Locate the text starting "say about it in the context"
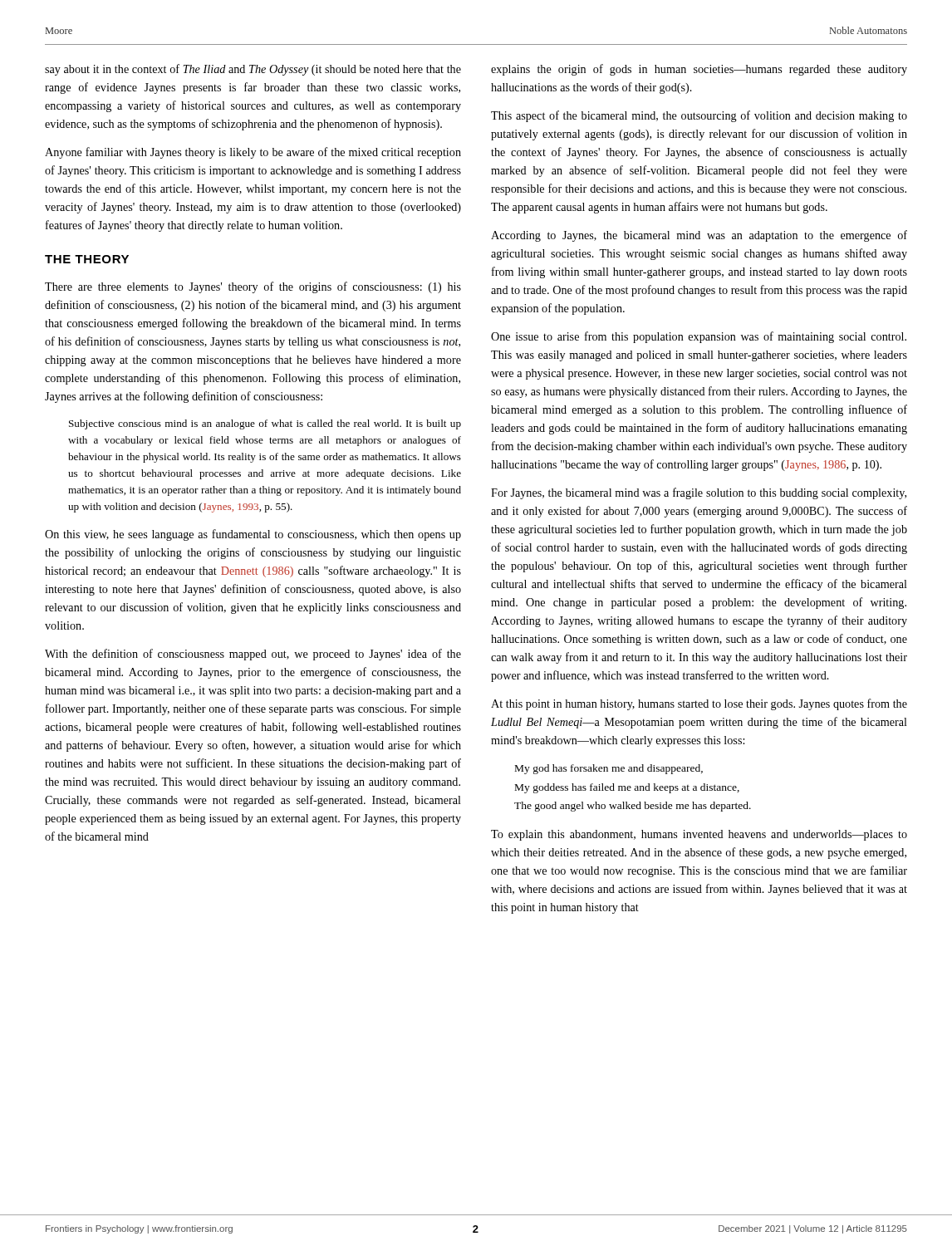 [x=253, y=97]
